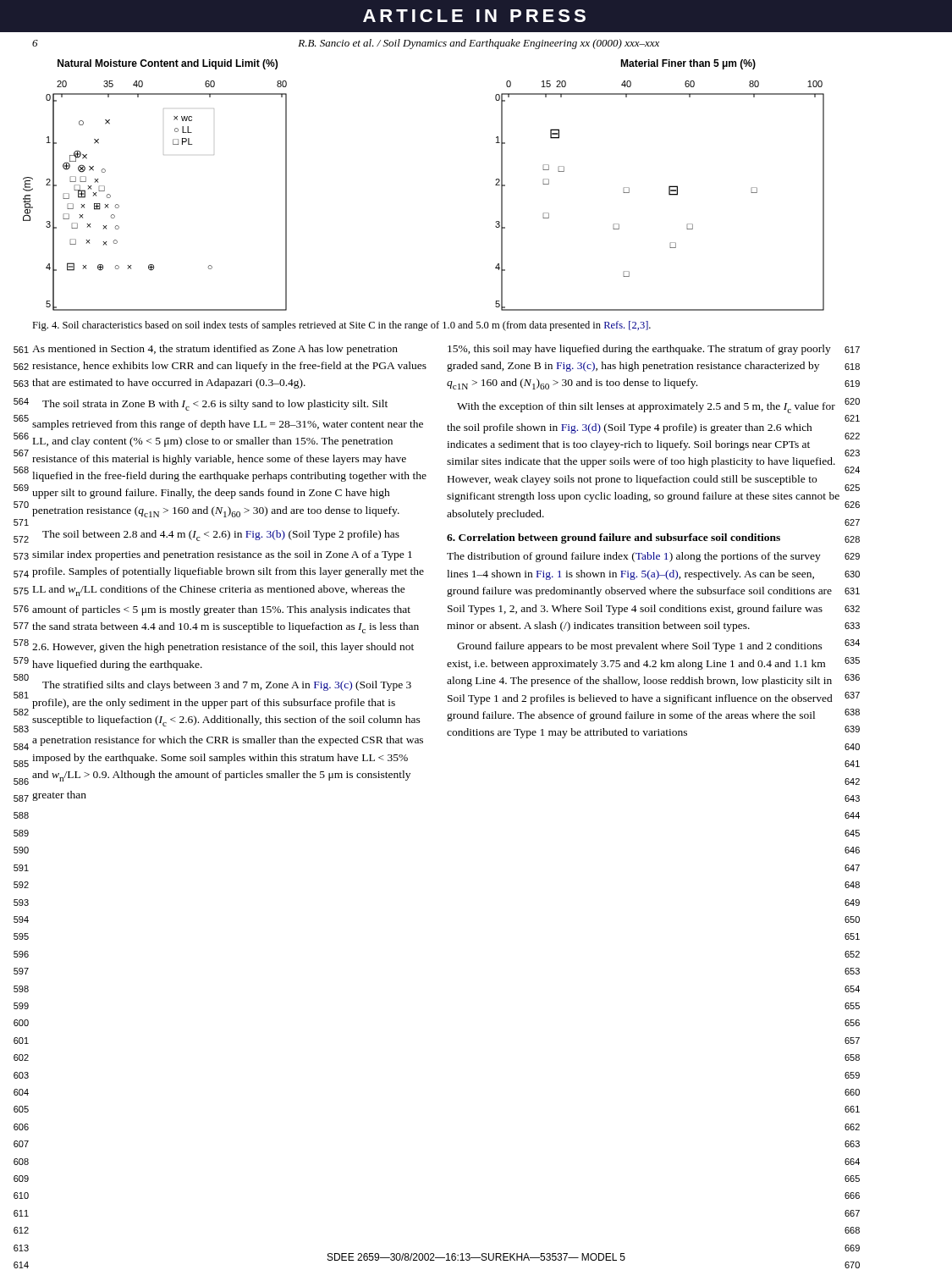Click on the text block starting "Ground failure appears to be most prevalent where"
952x1270 pixels.
coord(644,690)
